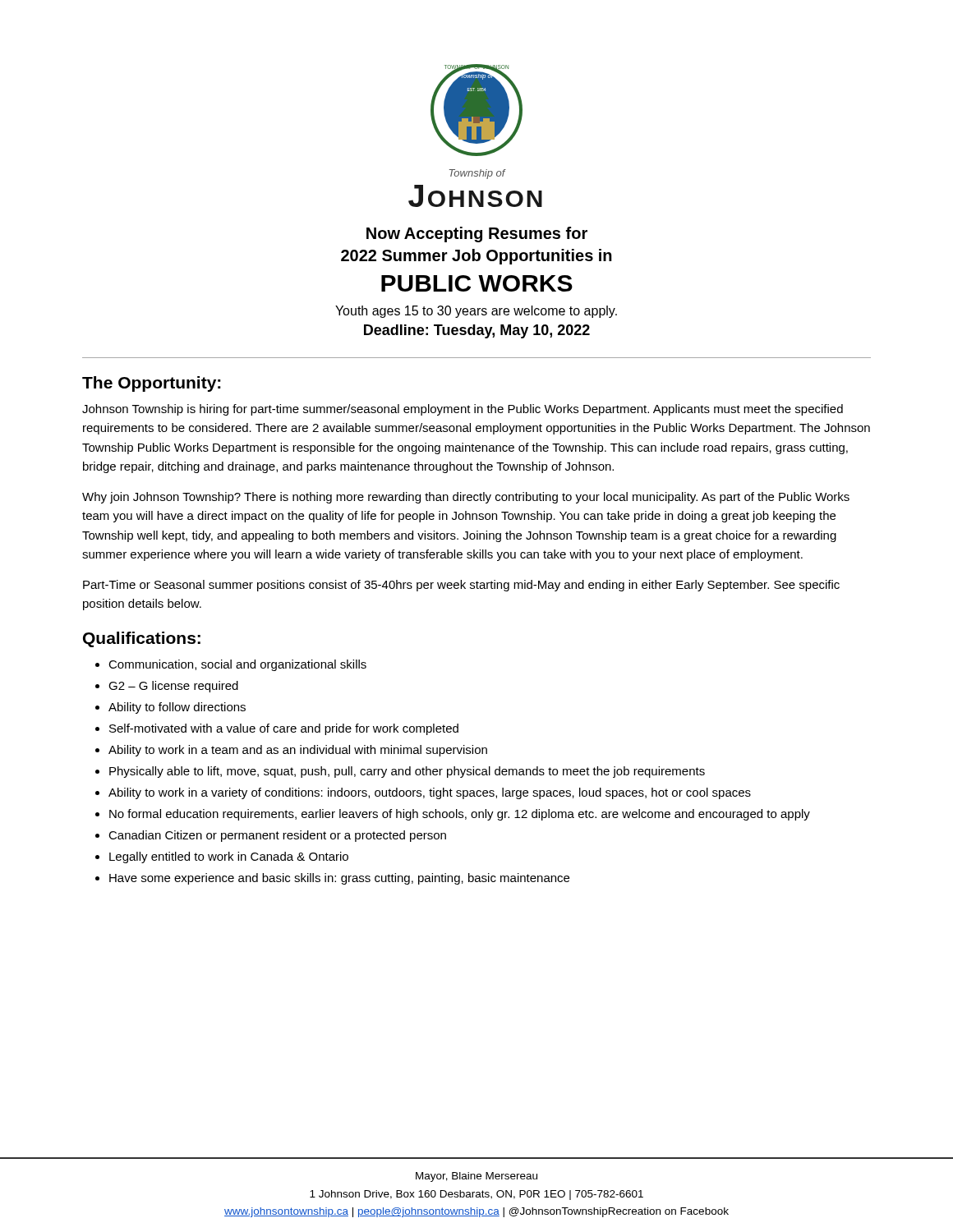Point to the block beginning "Physically able to lift,"

coord(407,770)
